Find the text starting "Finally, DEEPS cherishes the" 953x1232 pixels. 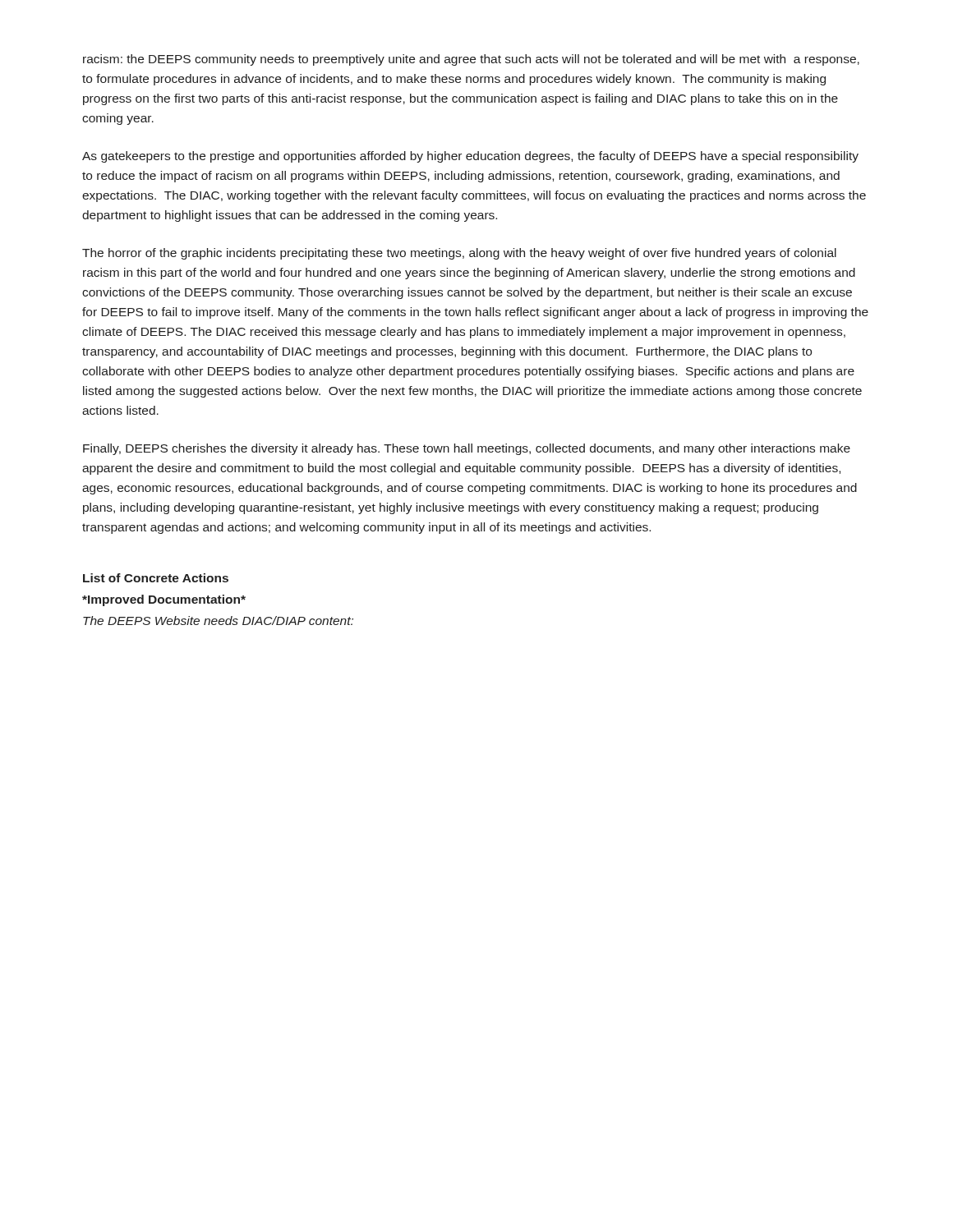(470, 488)
